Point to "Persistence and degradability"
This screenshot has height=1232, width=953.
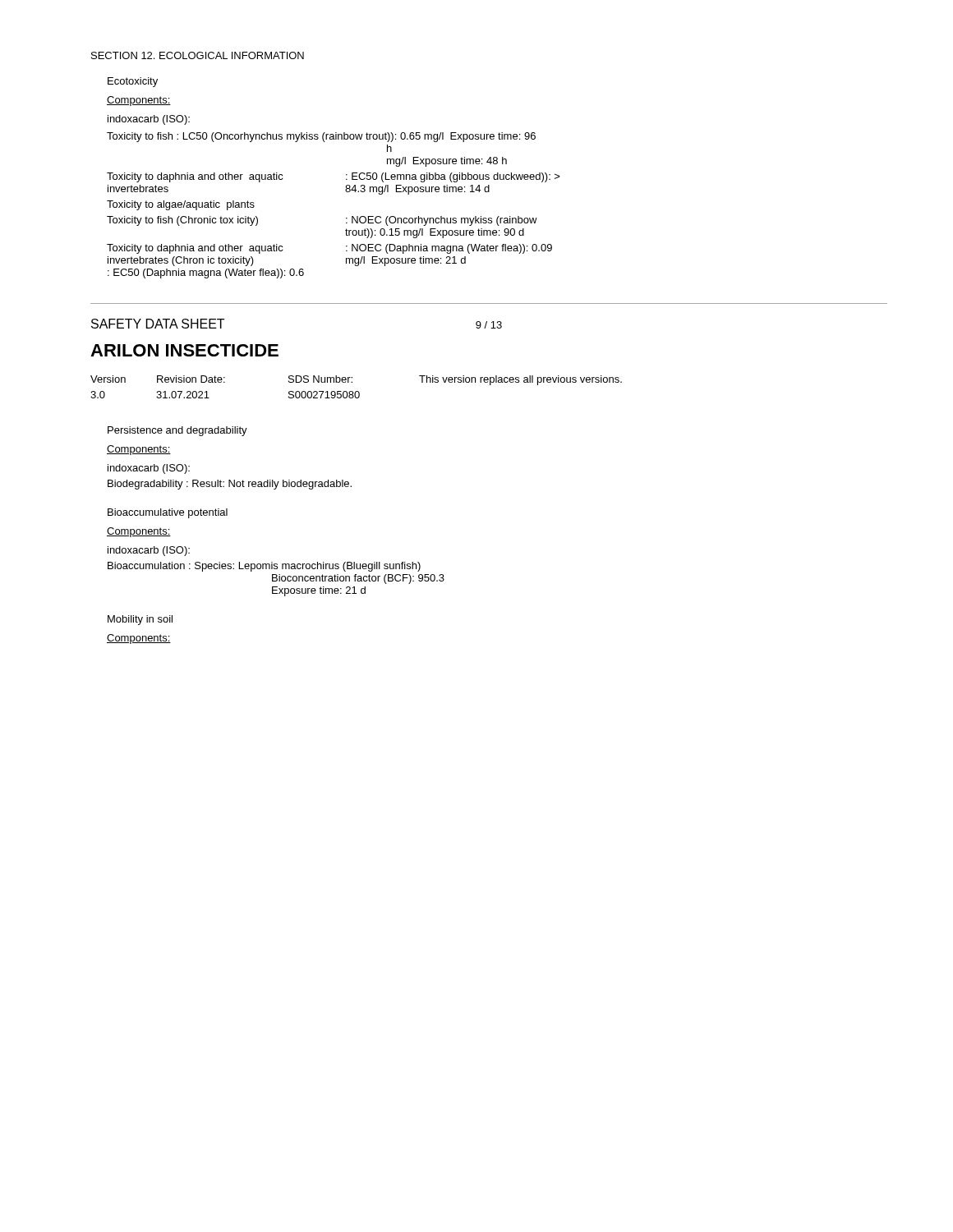[177, 430]
